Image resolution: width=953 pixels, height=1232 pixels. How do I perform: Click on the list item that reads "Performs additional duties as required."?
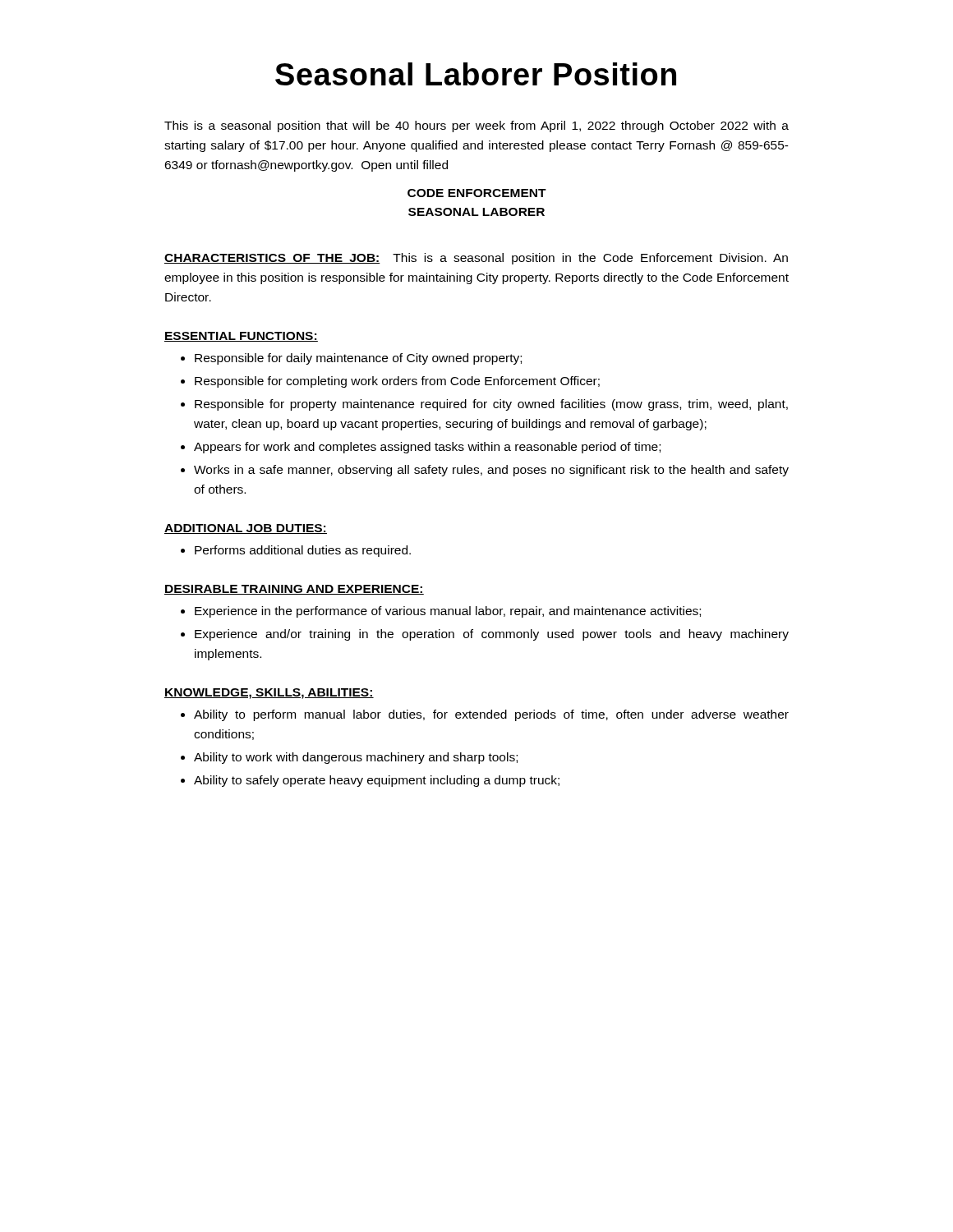(x=303, y=550)
